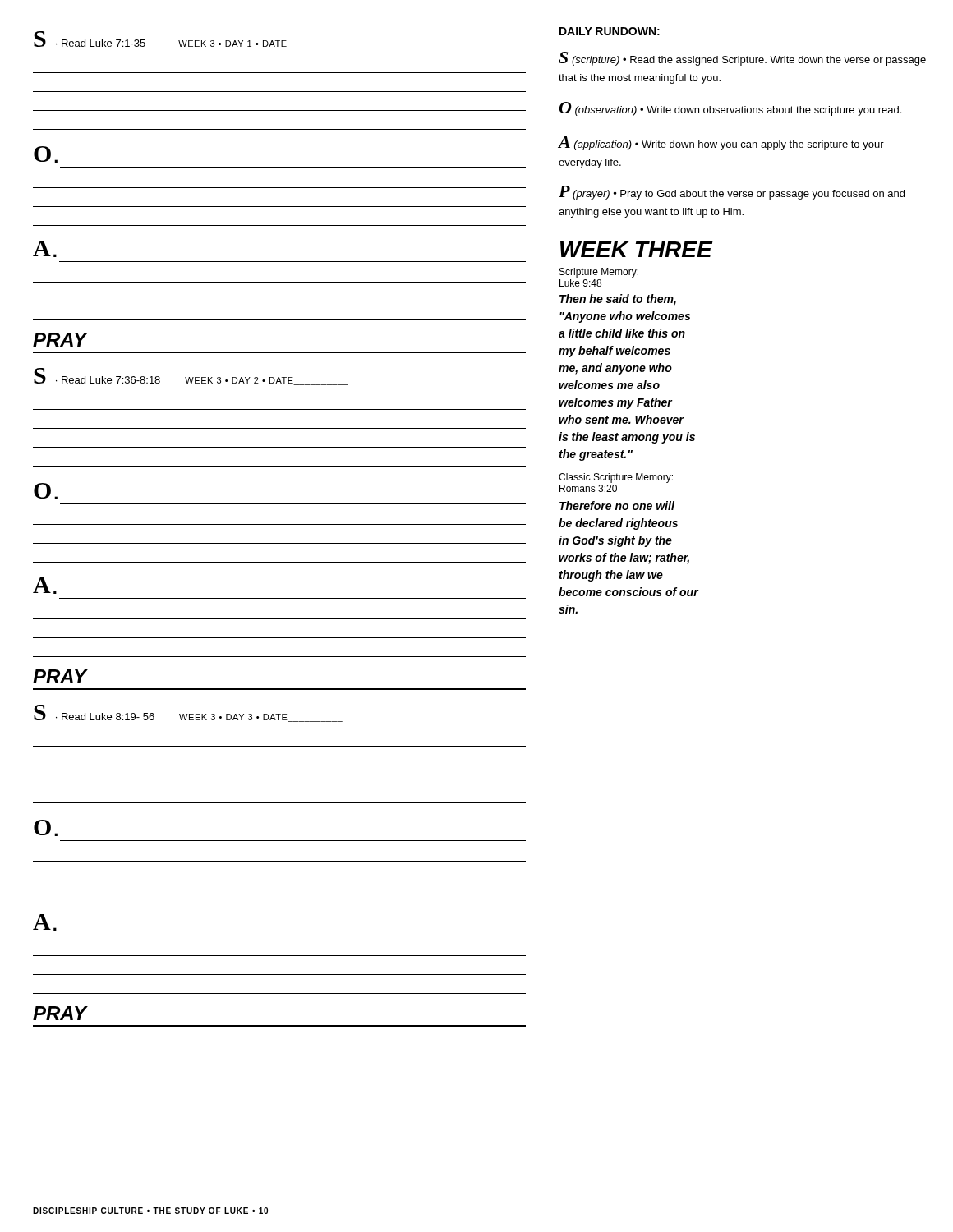
Task: Click on the text that reads "Scripture Memory:Luke 9:48"
Action: (x=599, y=278)
